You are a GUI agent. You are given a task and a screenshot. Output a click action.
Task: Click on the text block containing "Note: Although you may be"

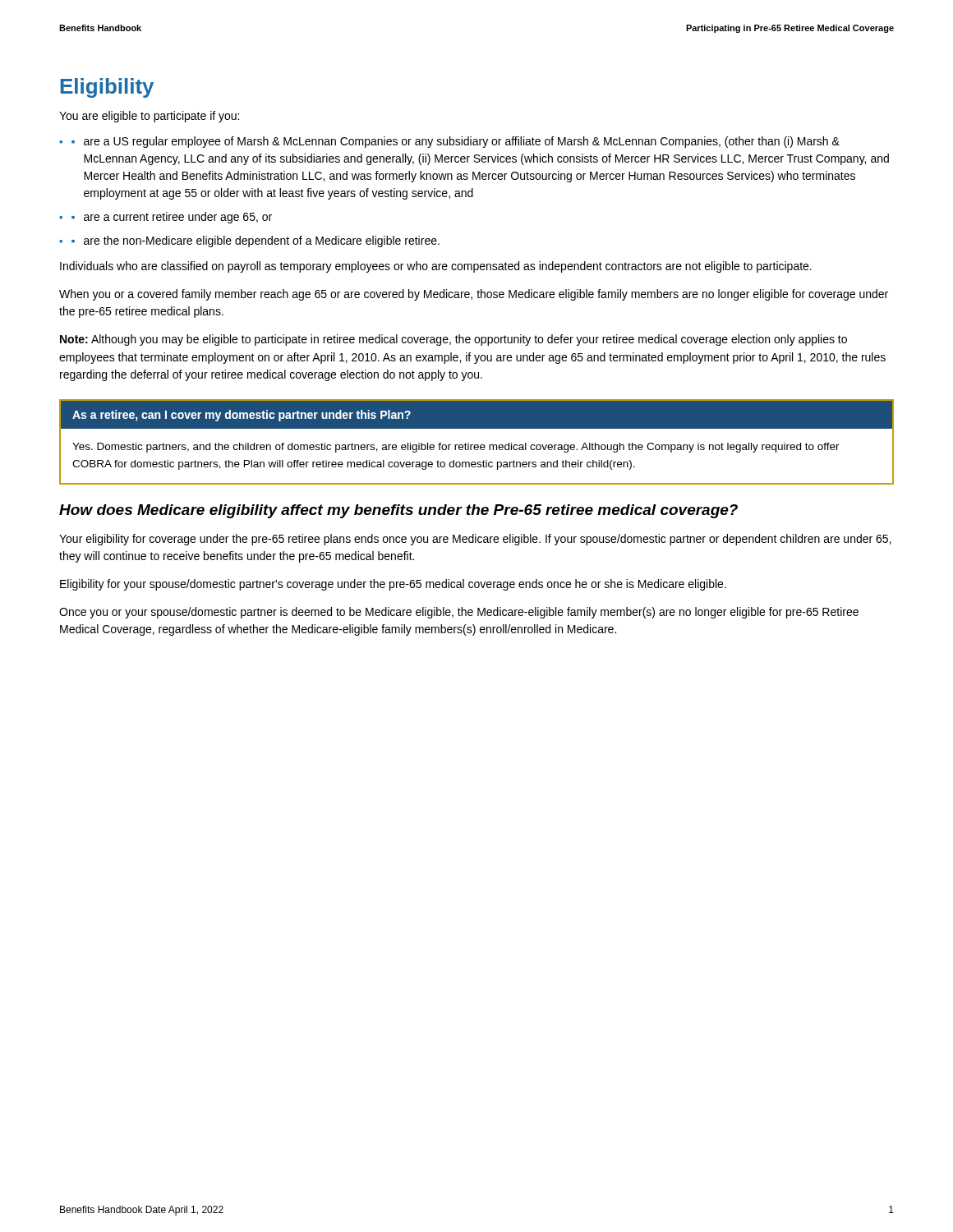pos(472,357)
